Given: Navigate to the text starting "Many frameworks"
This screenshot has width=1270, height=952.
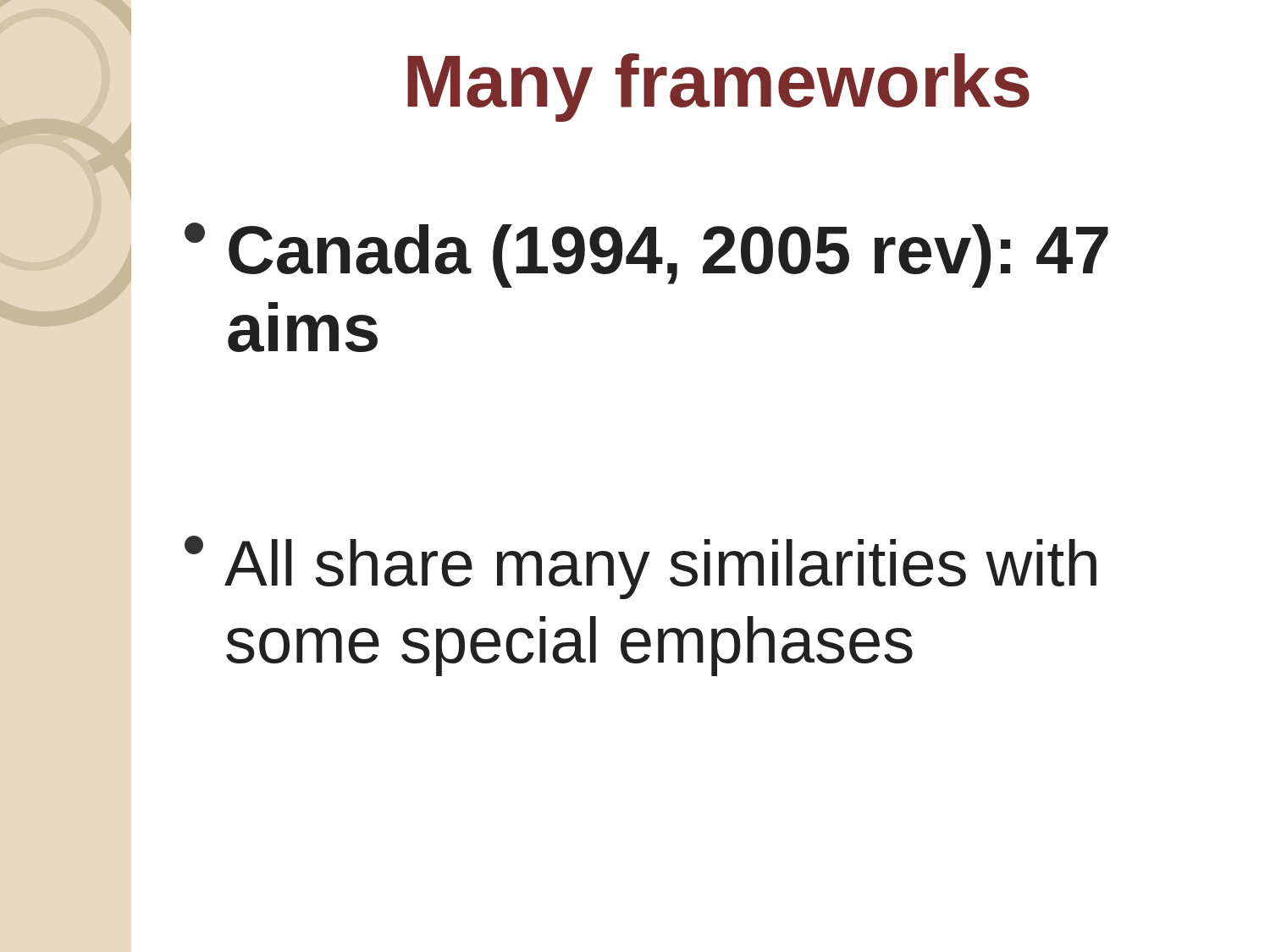Looking at the screenshot, I should [718, 82].
